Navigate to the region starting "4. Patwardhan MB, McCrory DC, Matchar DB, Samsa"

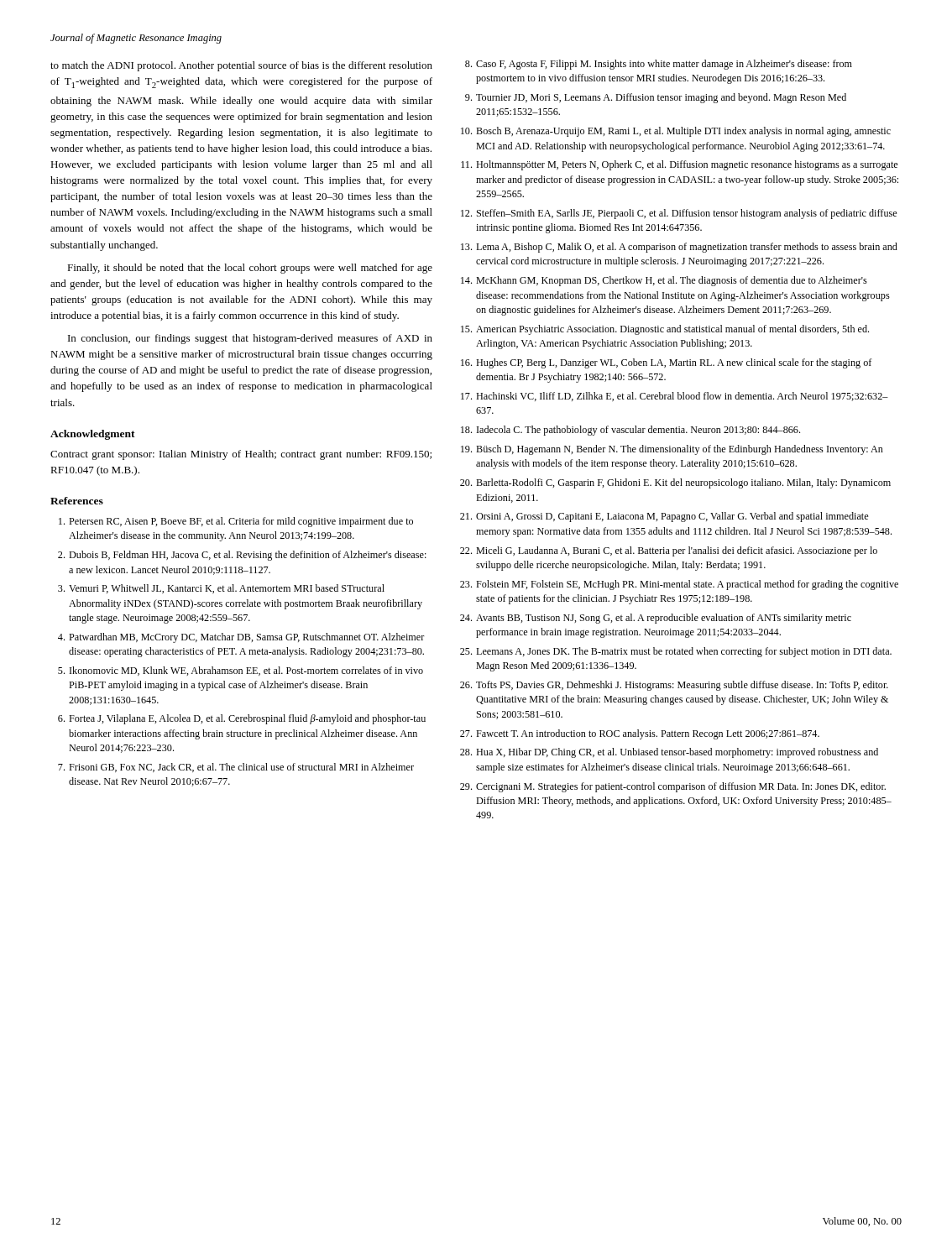[241, 645]
